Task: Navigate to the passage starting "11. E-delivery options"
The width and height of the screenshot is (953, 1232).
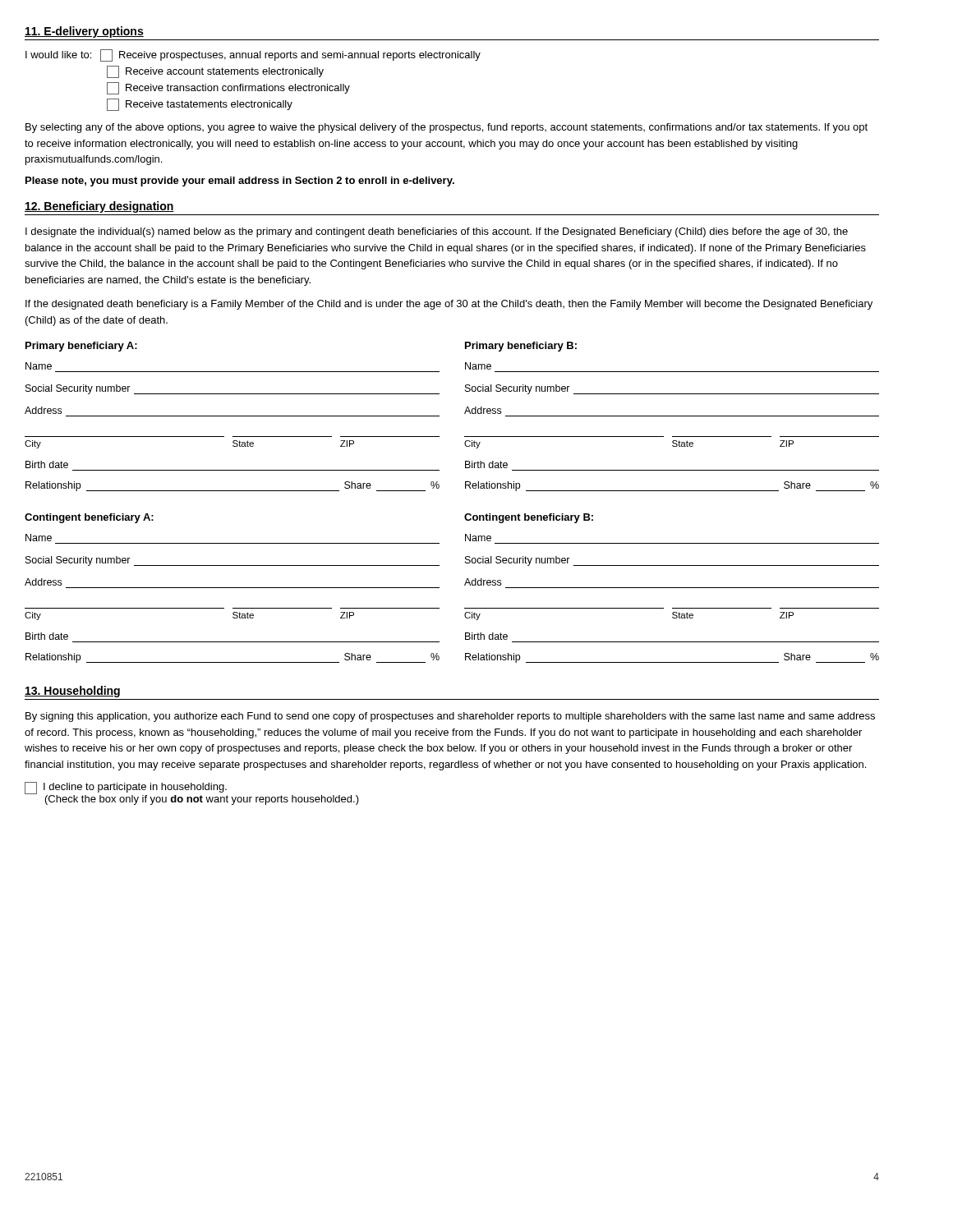Action: coord(84,31)
